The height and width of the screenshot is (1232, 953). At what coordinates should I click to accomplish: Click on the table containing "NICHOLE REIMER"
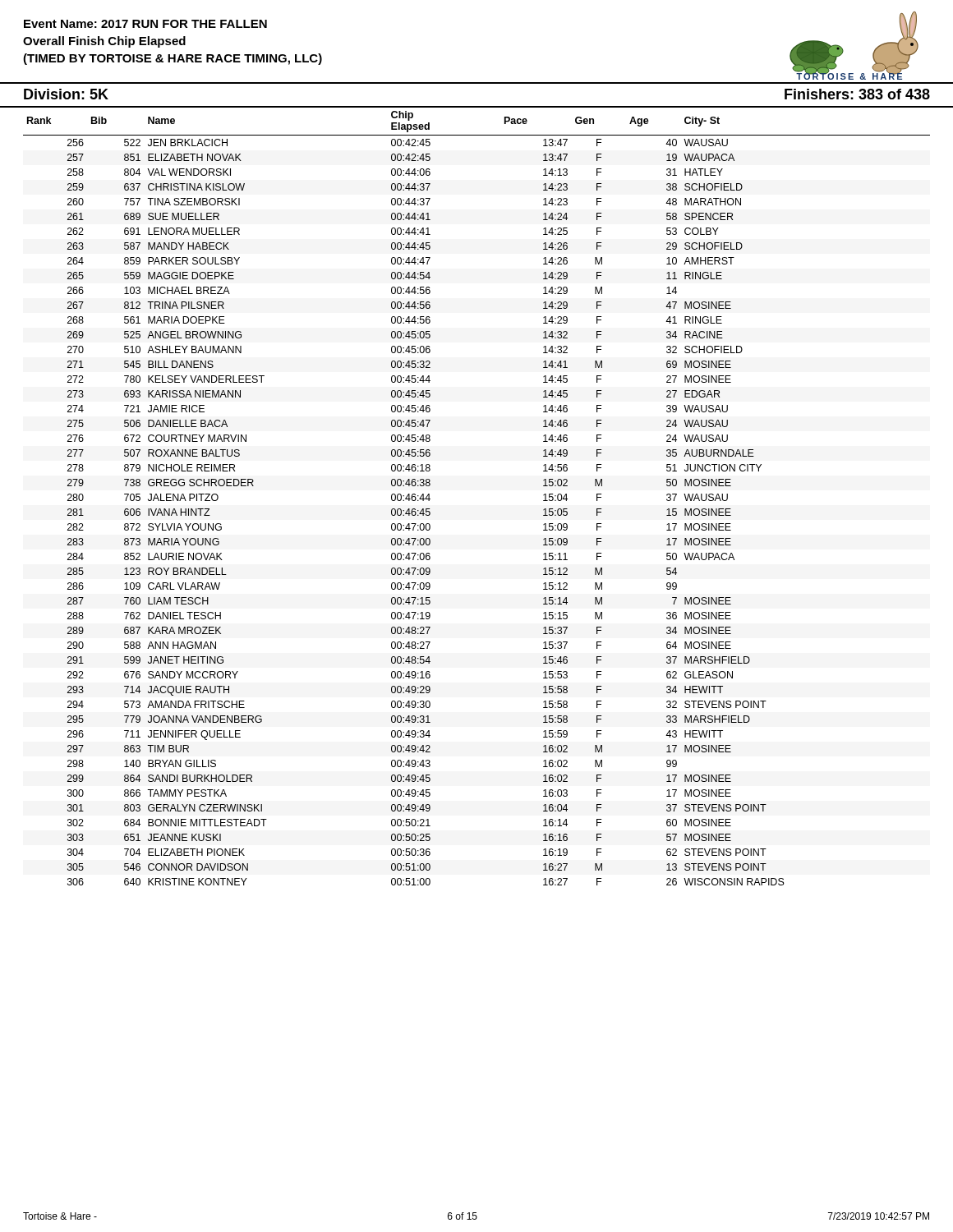click(476, 498)
